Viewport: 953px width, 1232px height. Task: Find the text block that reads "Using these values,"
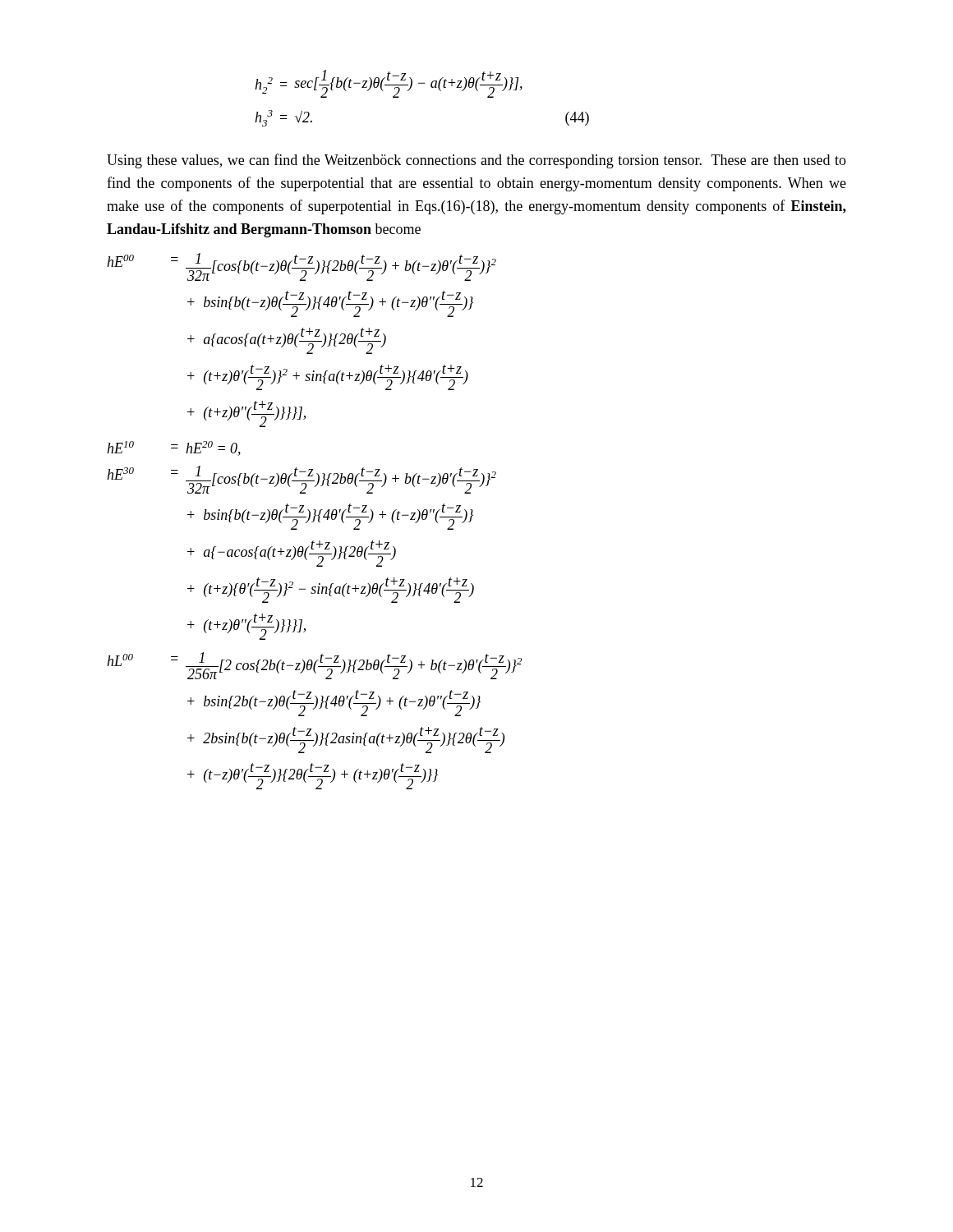(476, 195)
